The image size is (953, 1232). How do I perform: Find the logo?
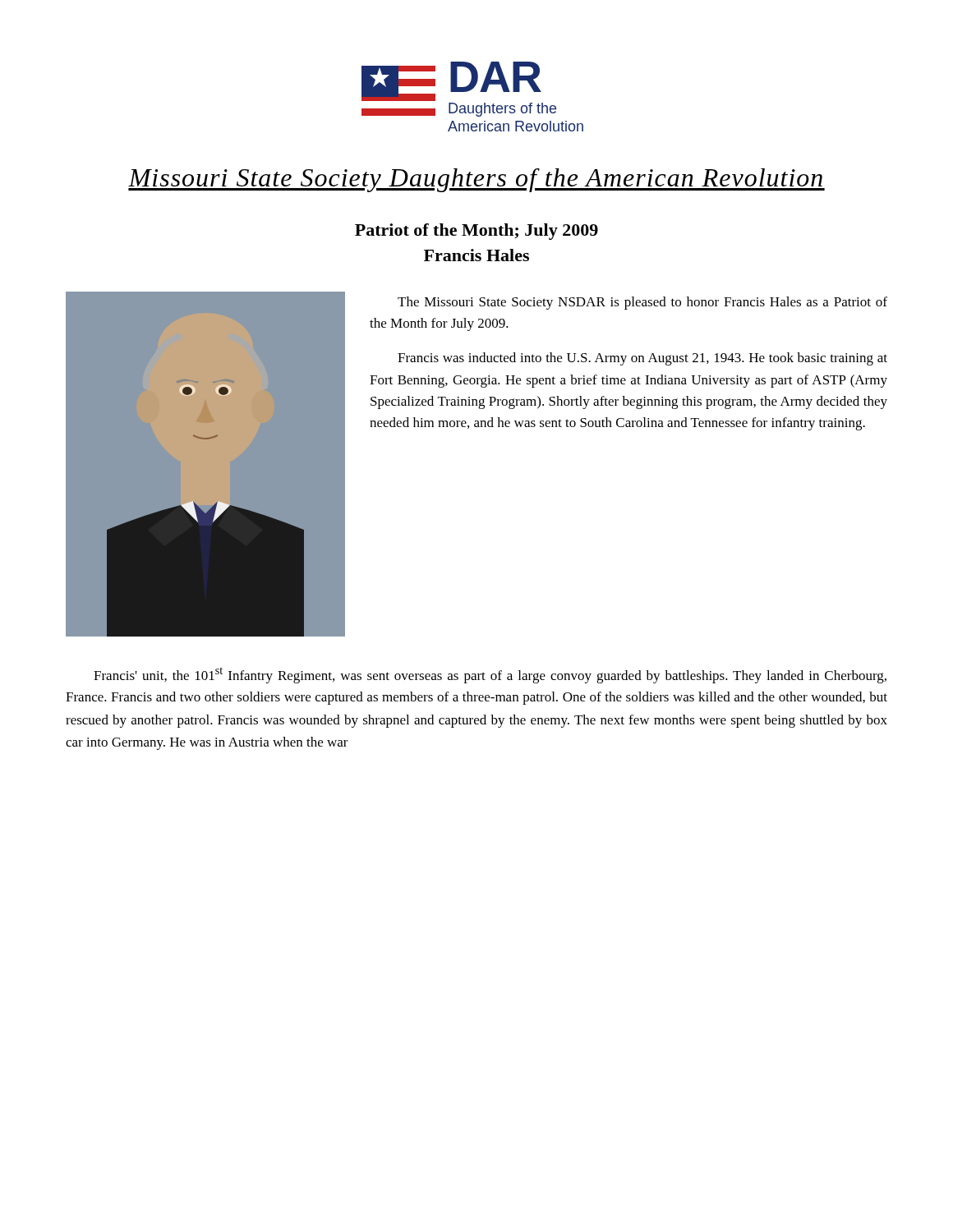point(476,96)
